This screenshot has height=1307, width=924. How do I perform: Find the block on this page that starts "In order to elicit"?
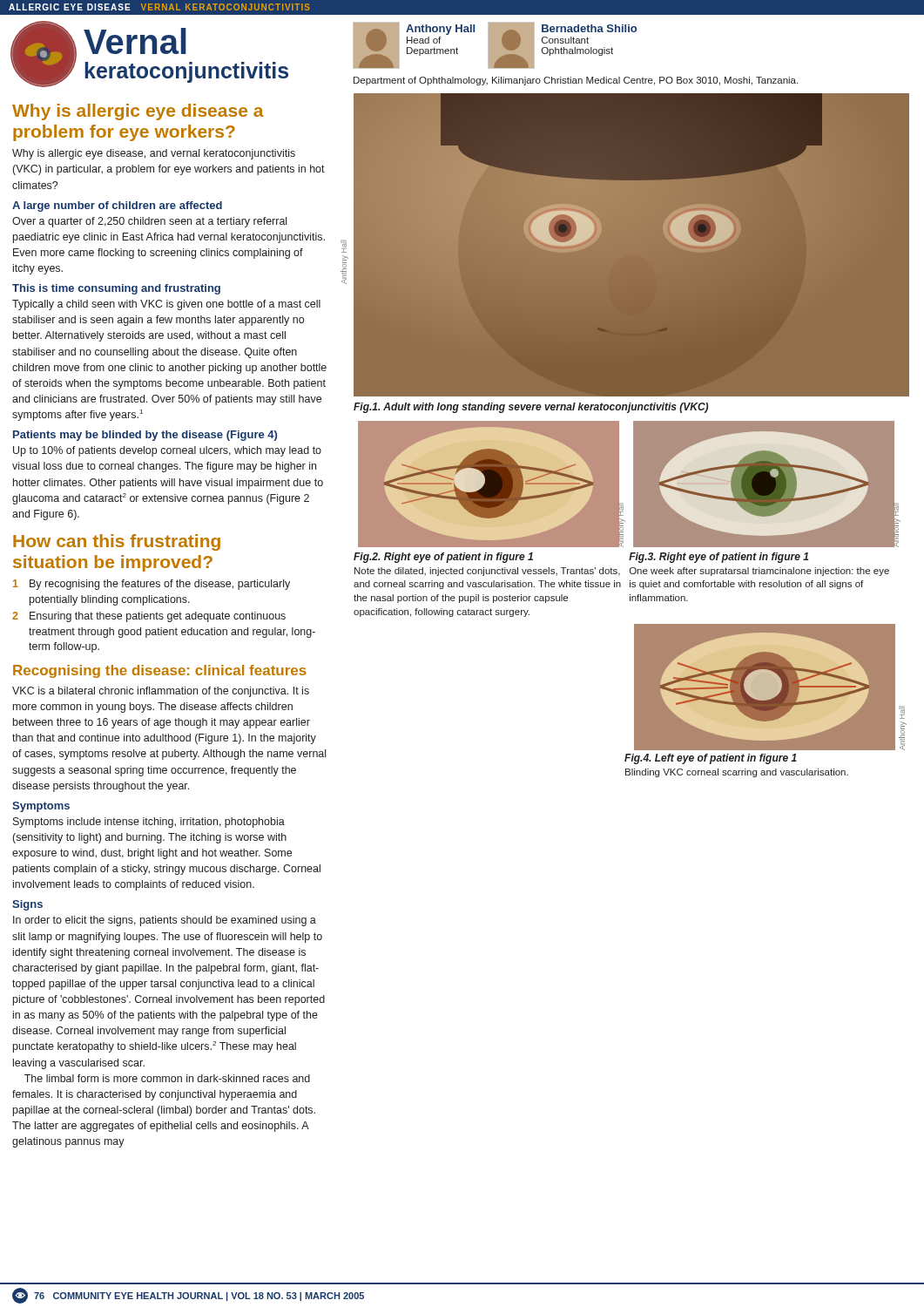tap(169, 1031)
